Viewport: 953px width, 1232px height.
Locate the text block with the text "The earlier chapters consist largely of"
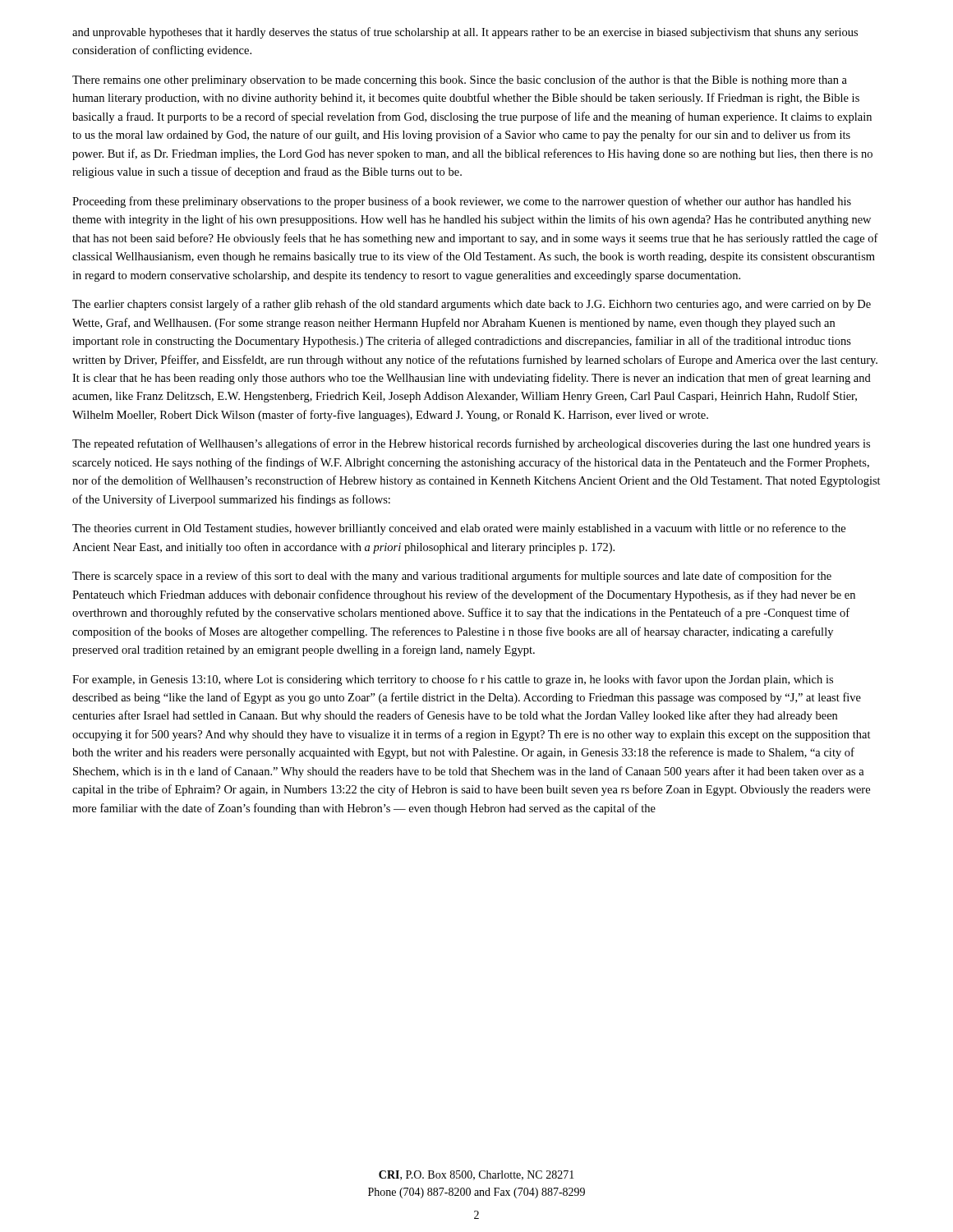tap(476, 359)
